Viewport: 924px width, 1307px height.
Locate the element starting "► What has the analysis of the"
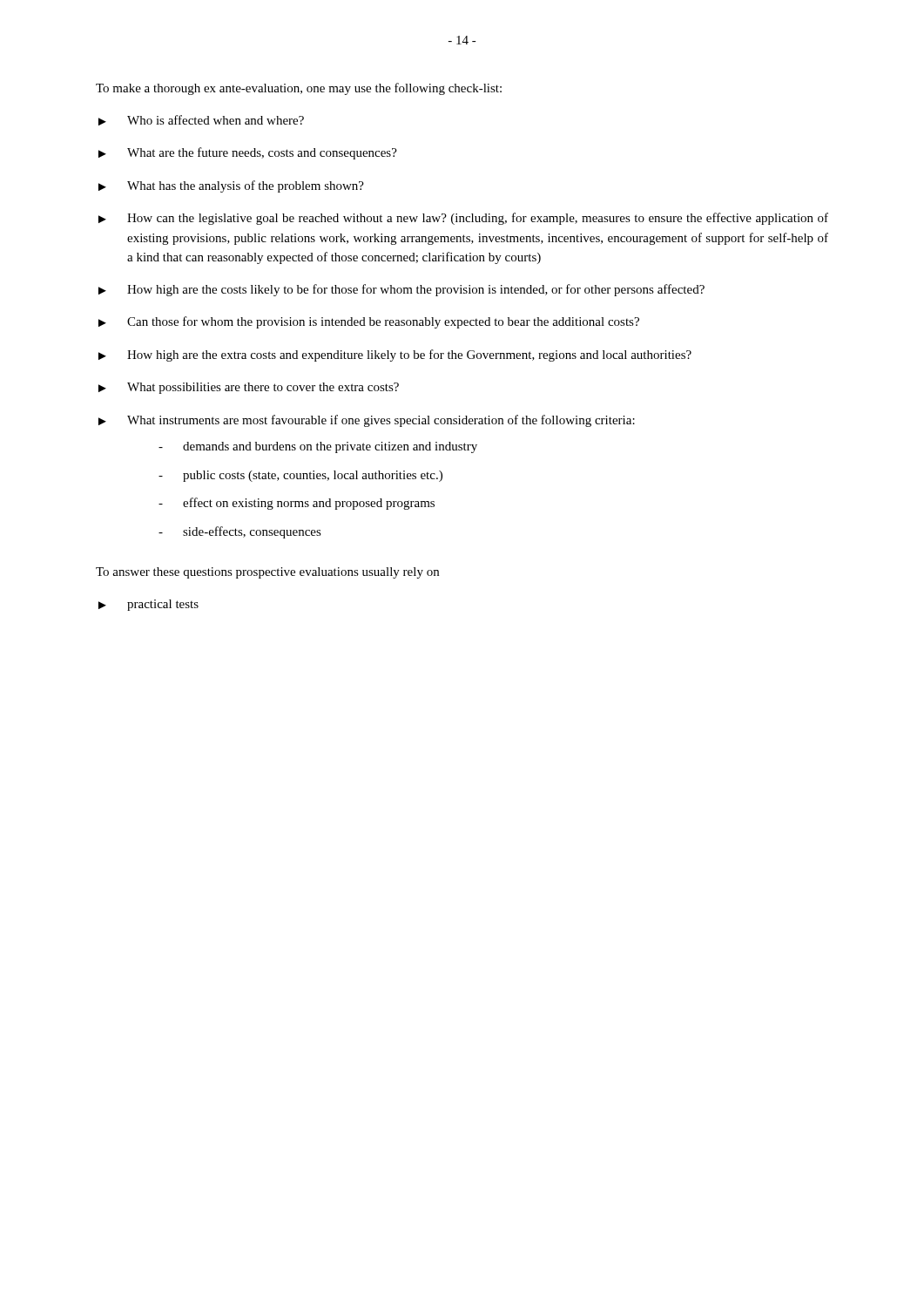click(231, 186)
